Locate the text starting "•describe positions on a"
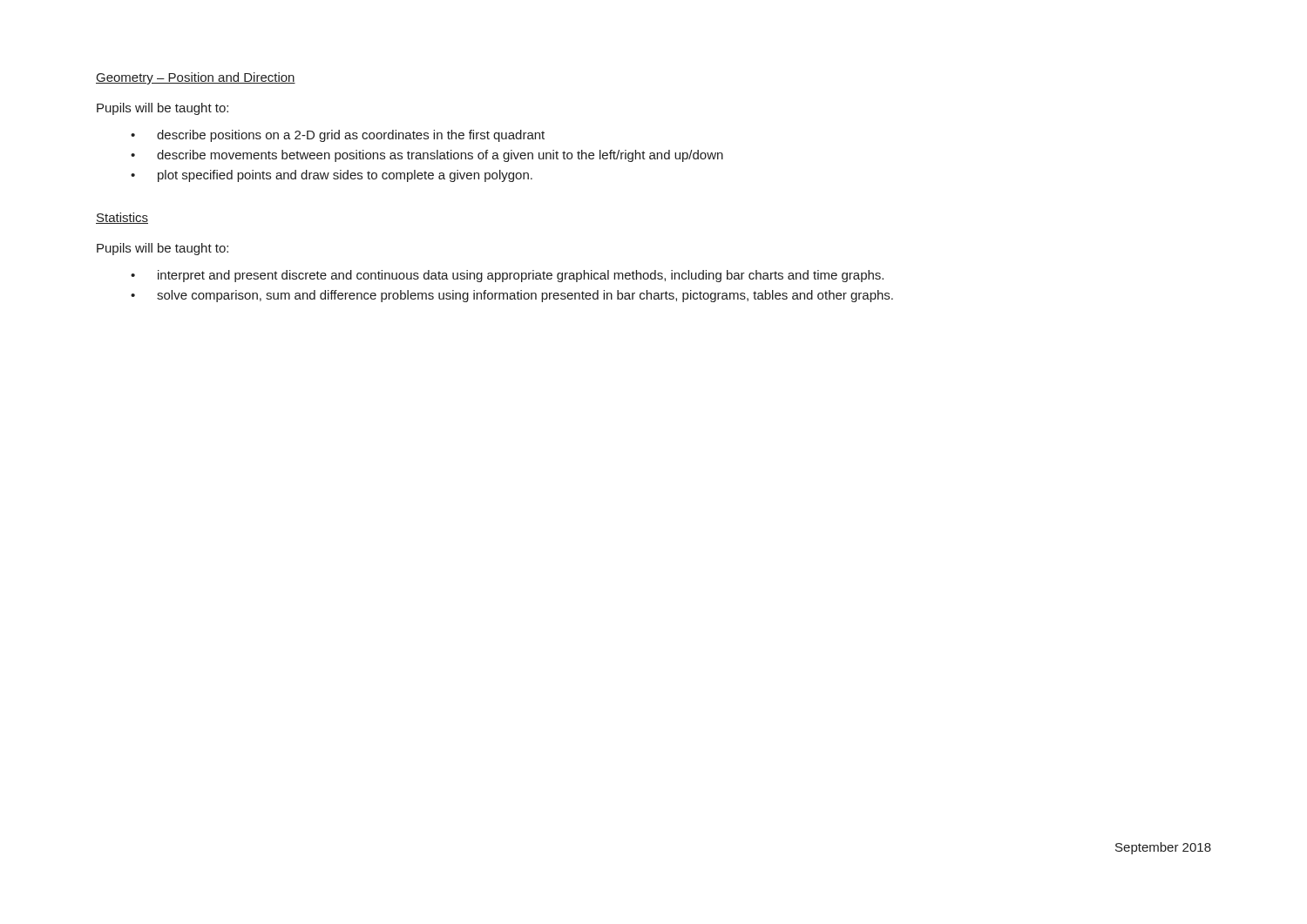 (x=338, y=135)
